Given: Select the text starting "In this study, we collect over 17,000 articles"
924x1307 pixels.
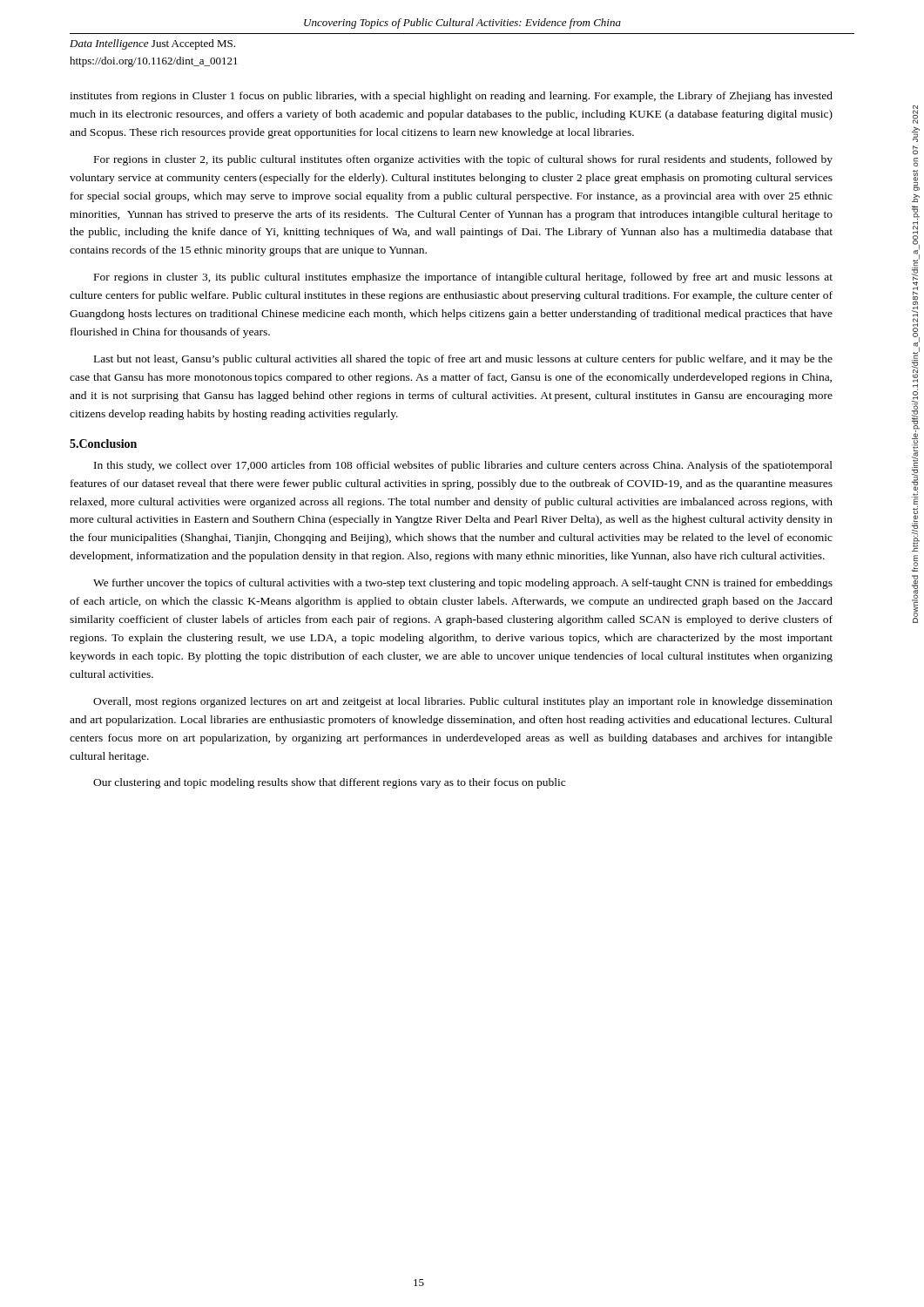Looking at the screenshot, I should tap(451, 511).
